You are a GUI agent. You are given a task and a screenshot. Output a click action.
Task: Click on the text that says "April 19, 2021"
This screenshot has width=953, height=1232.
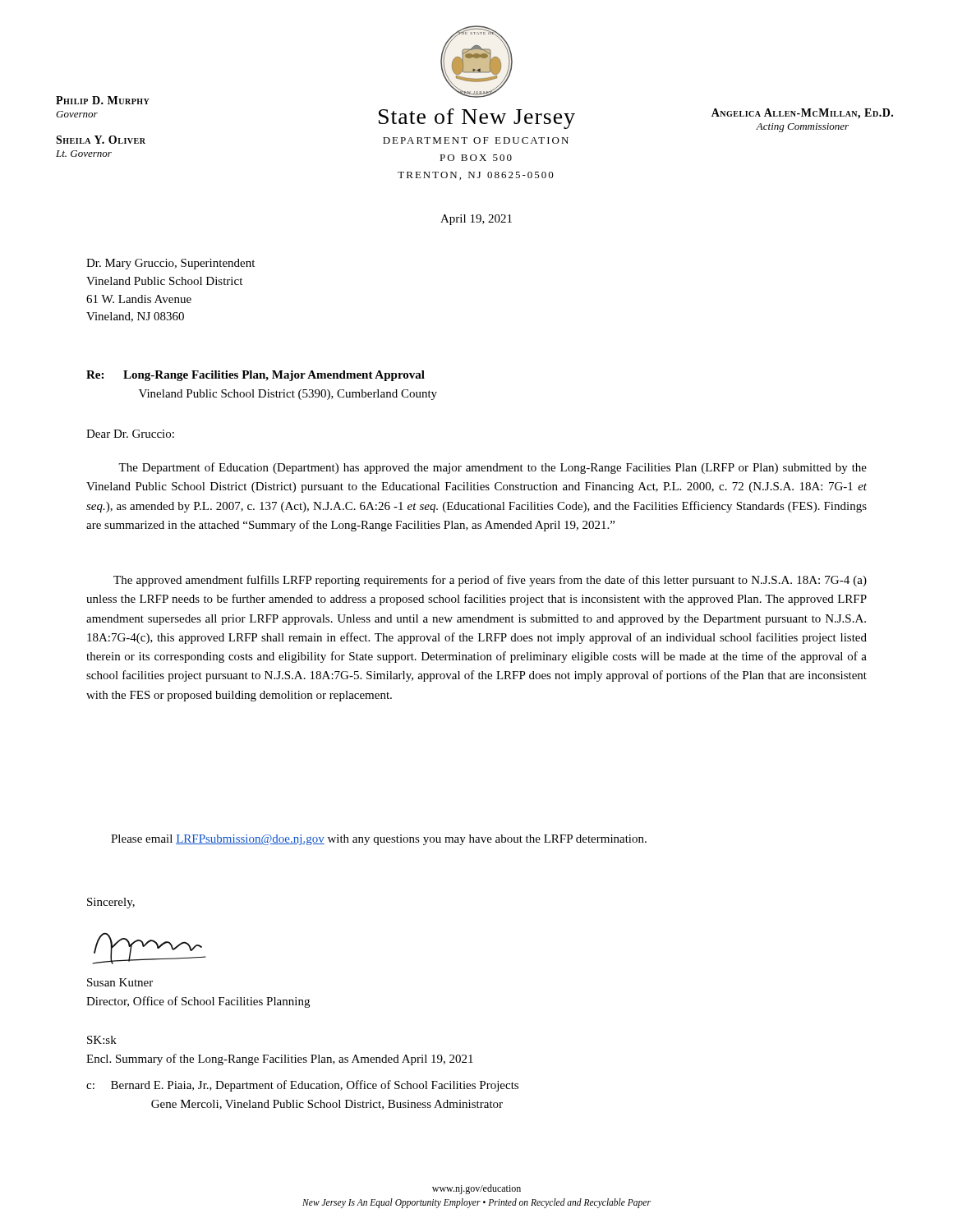(x=476, y=218)
